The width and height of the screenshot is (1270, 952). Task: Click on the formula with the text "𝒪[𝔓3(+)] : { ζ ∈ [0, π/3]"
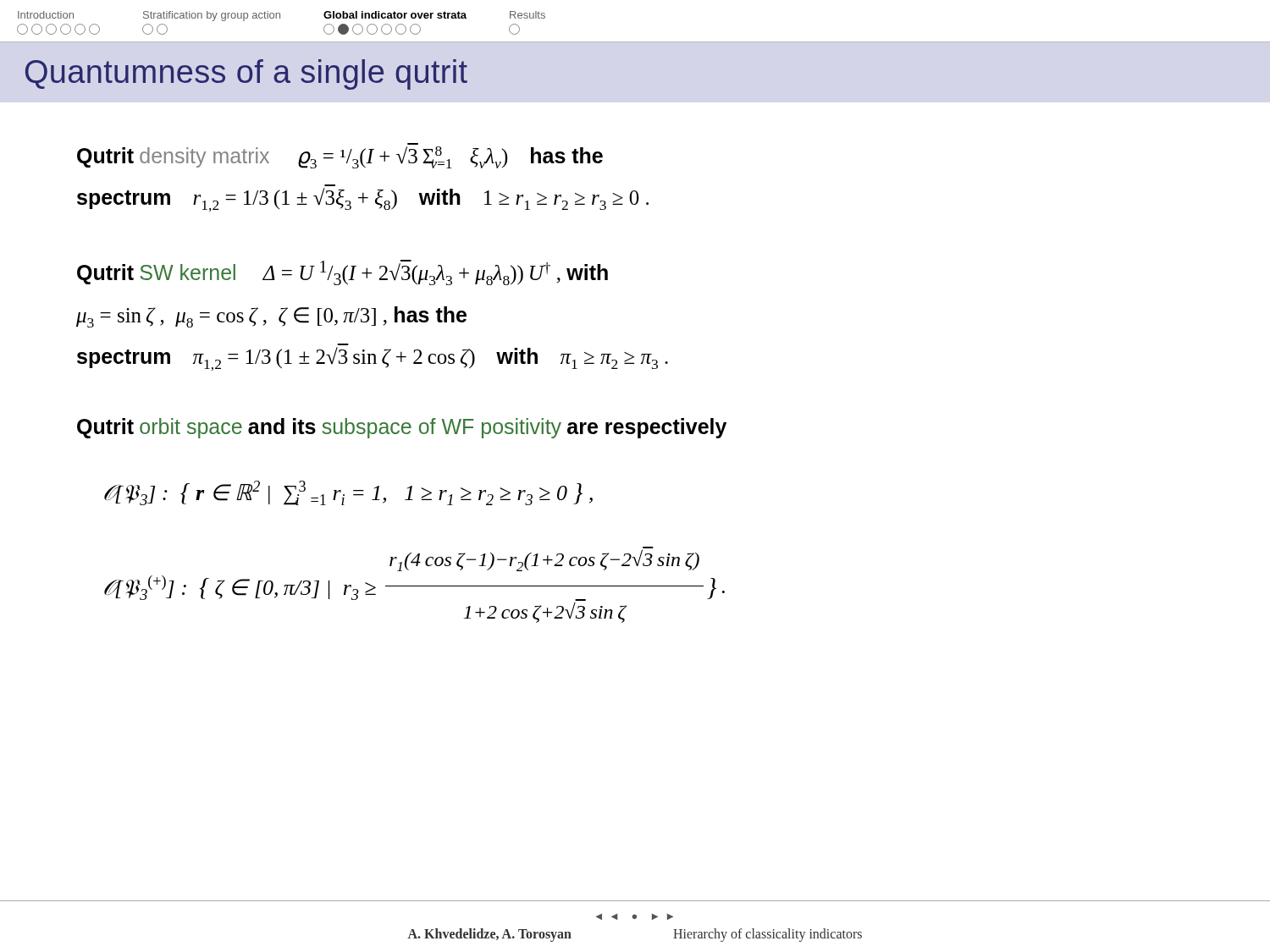pos(414,586)
